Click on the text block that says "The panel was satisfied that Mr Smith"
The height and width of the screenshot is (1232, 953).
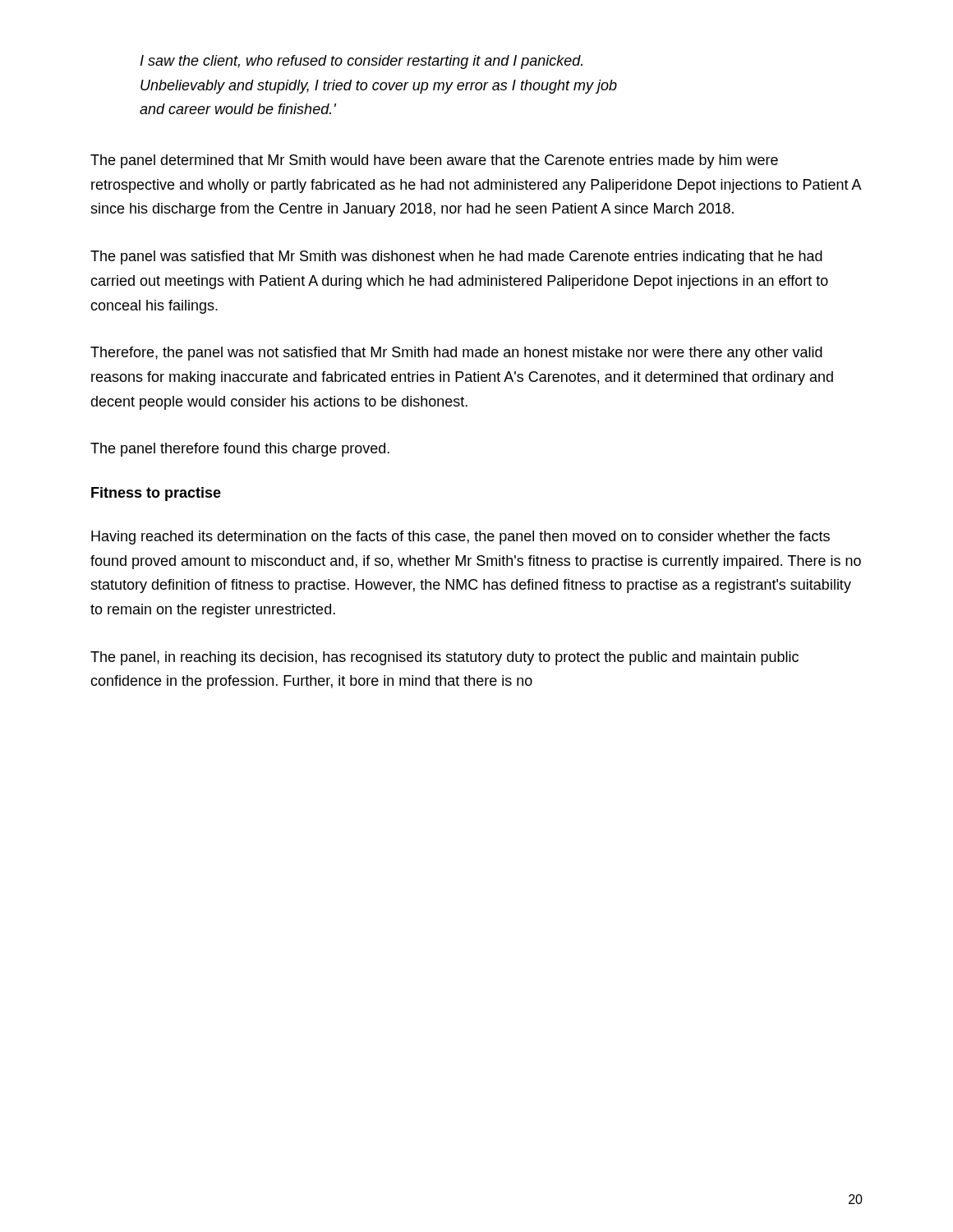click(x=459, y=281)
